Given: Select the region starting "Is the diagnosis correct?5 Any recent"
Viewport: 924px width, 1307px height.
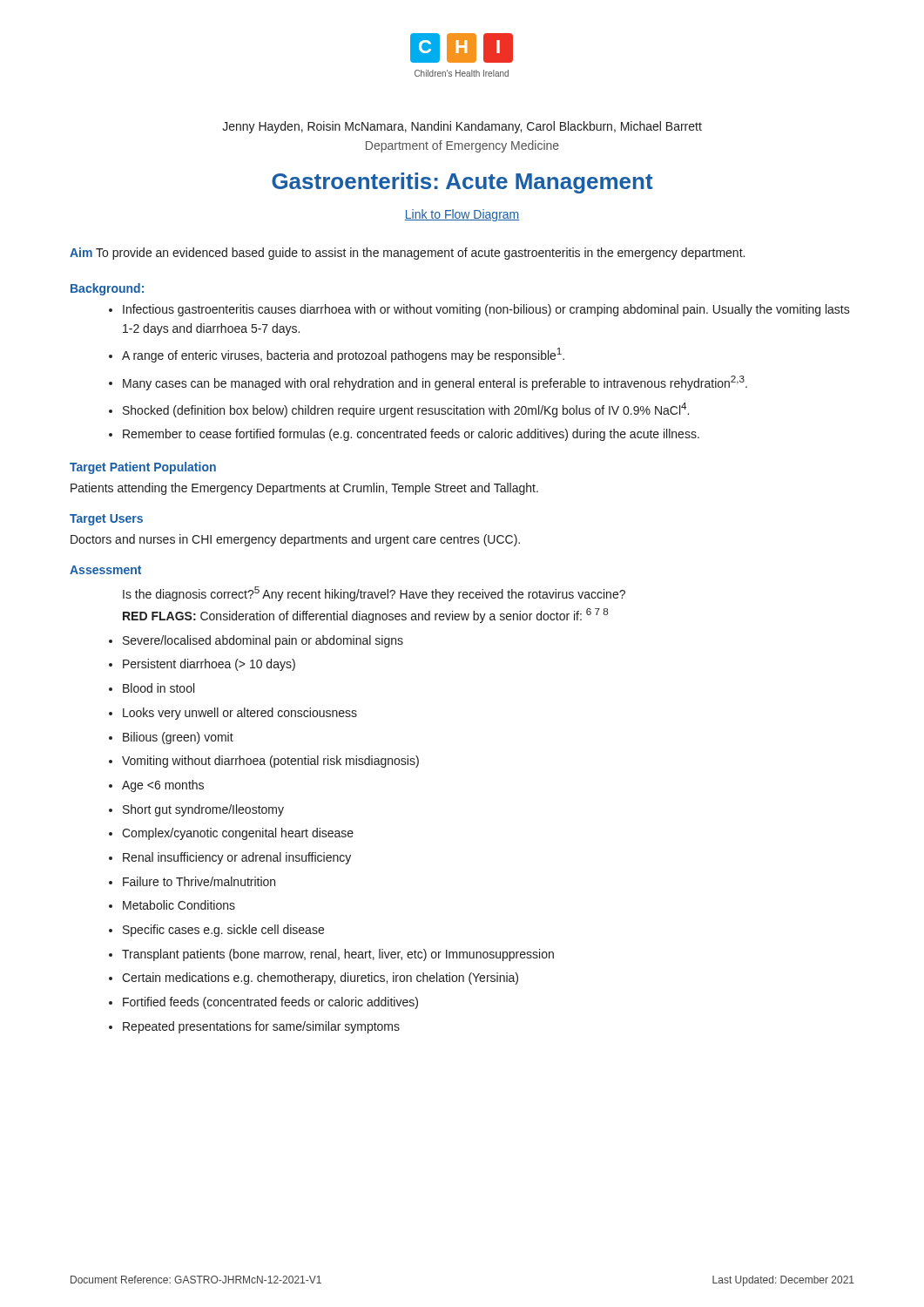Looking at the screenshot, I should pyautogui.click(x=374, y=603).
